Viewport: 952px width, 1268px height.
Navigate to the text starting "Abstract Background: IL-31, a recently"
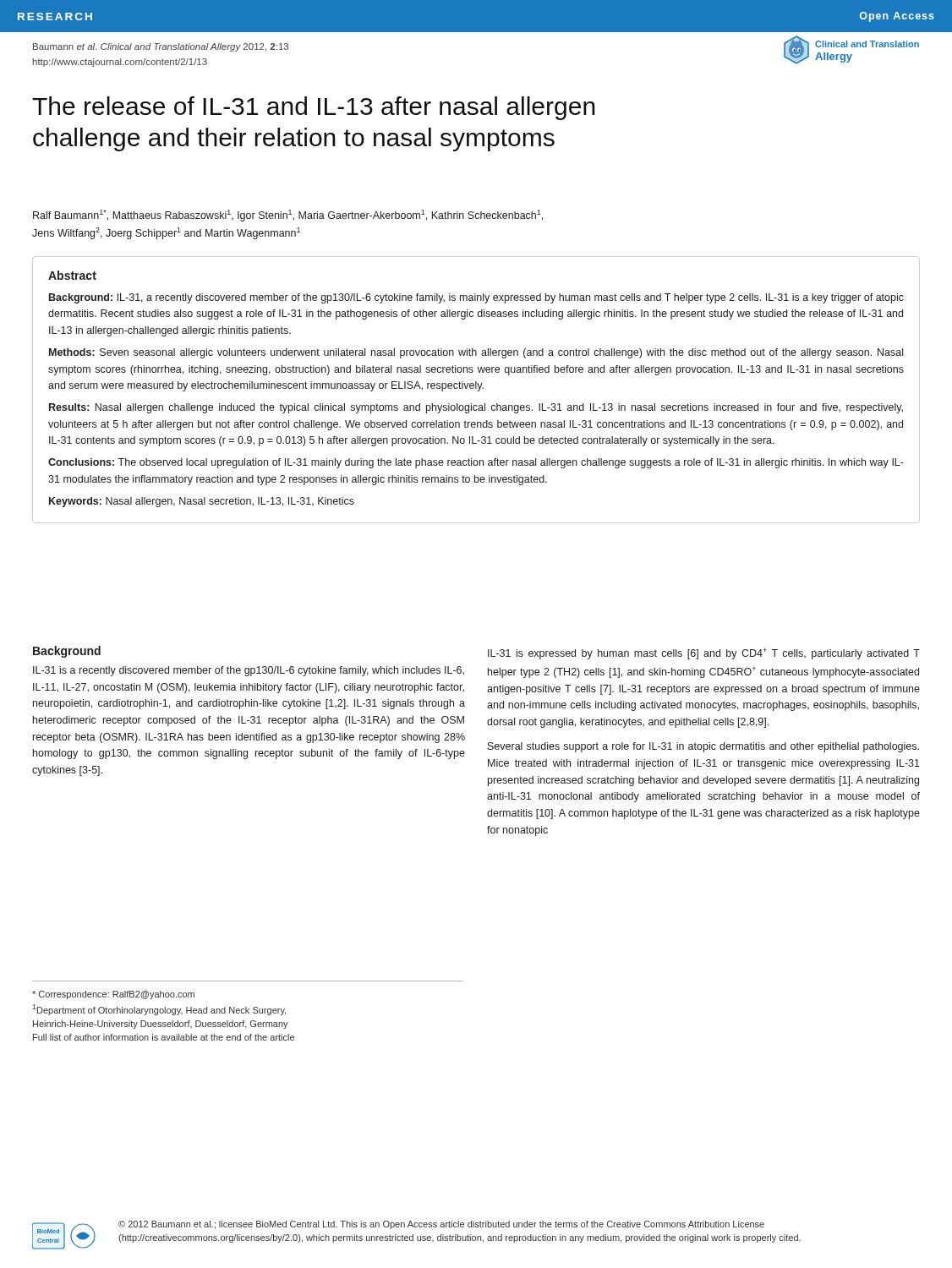pyautogui.click(x=476, y=389)
